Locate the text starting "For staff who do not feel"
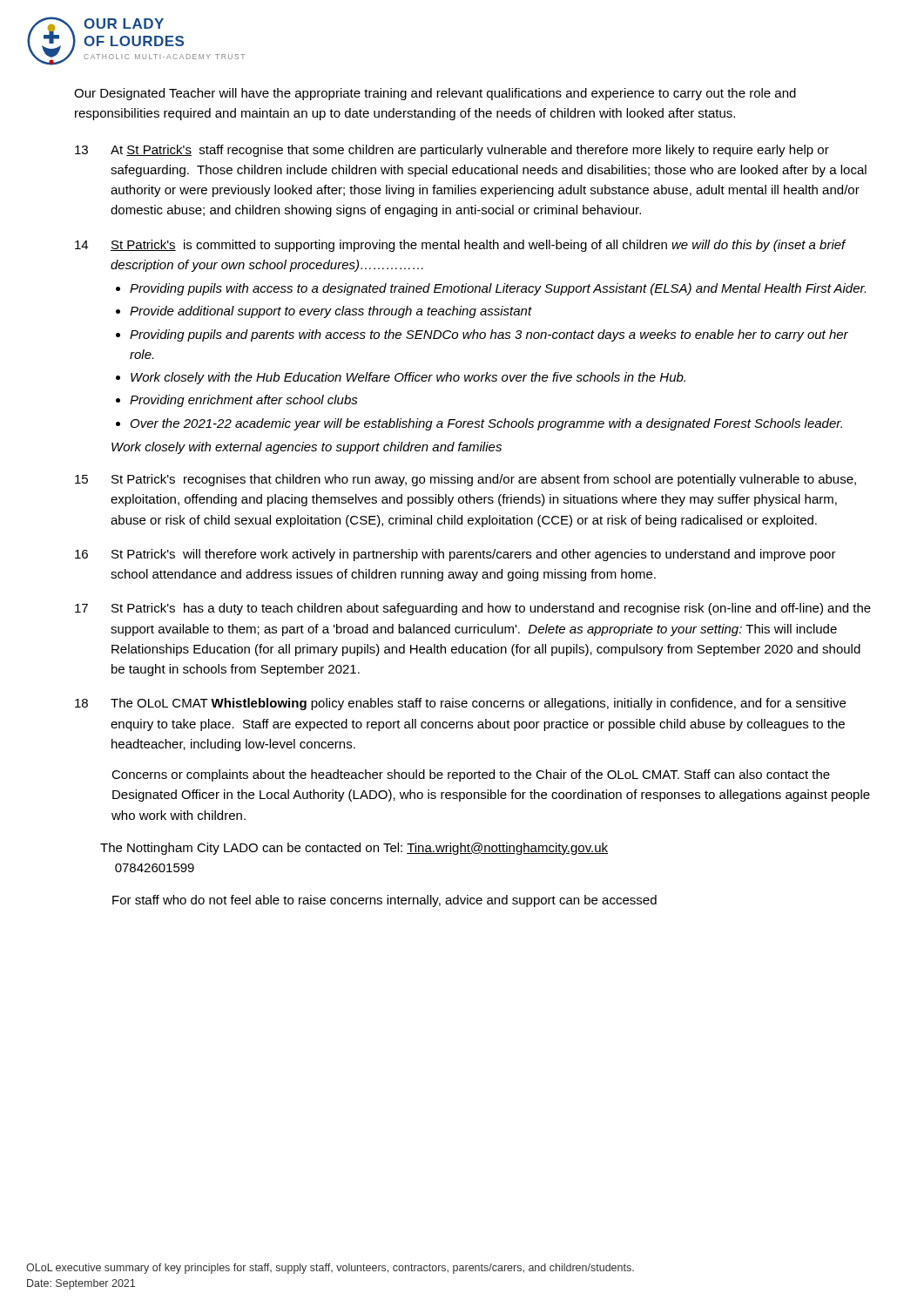This screenshot has height=1307, width=924. tap(384, 900)
